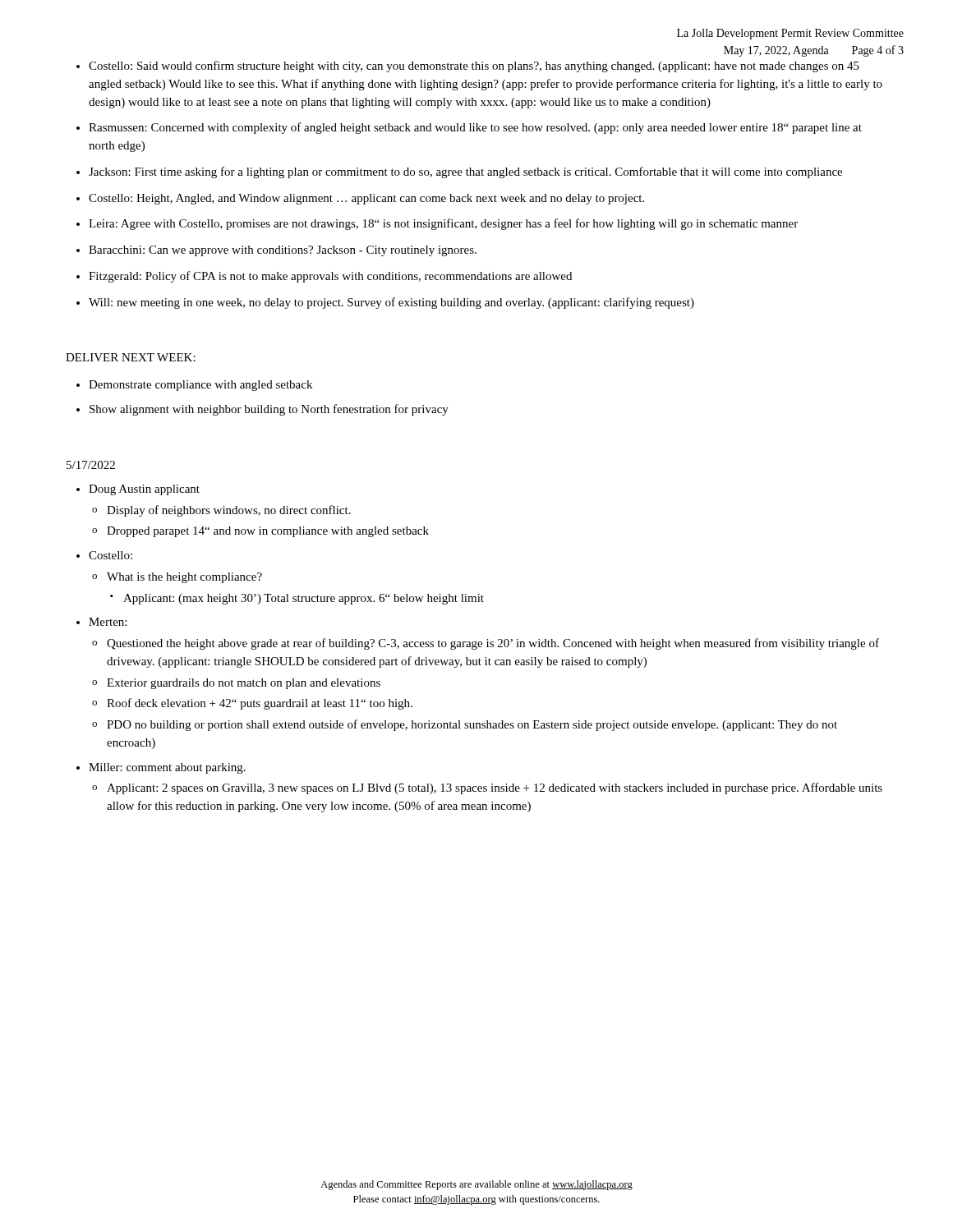Locate the region starting "Doug Austin applicant Display of"
Viewport: 953px width, 1232px height.
[144, 490]
